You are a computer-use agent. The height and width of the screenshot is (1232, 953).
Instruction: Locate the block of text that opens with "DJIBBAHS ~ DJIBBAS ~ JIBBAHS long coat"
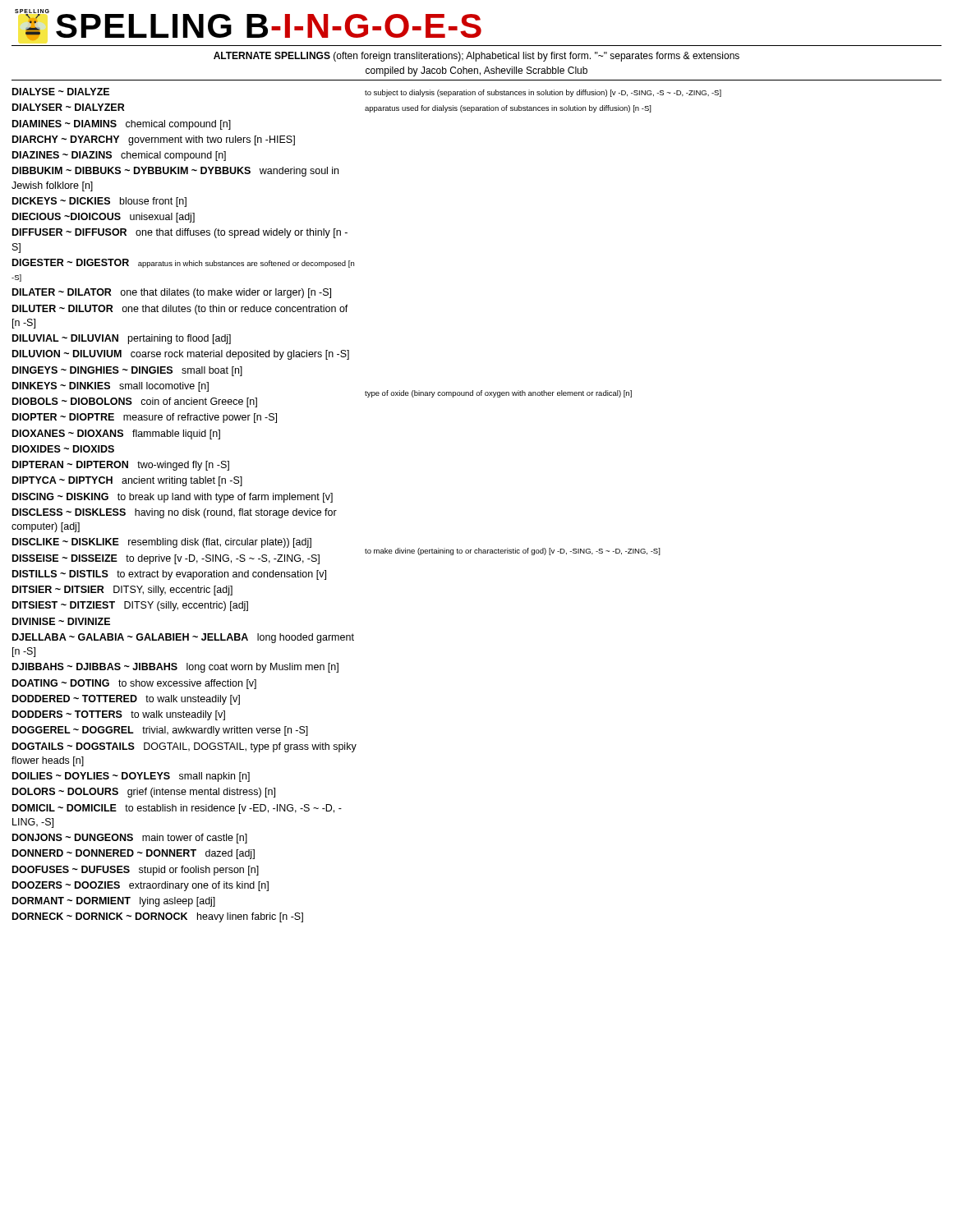(175, 667)
